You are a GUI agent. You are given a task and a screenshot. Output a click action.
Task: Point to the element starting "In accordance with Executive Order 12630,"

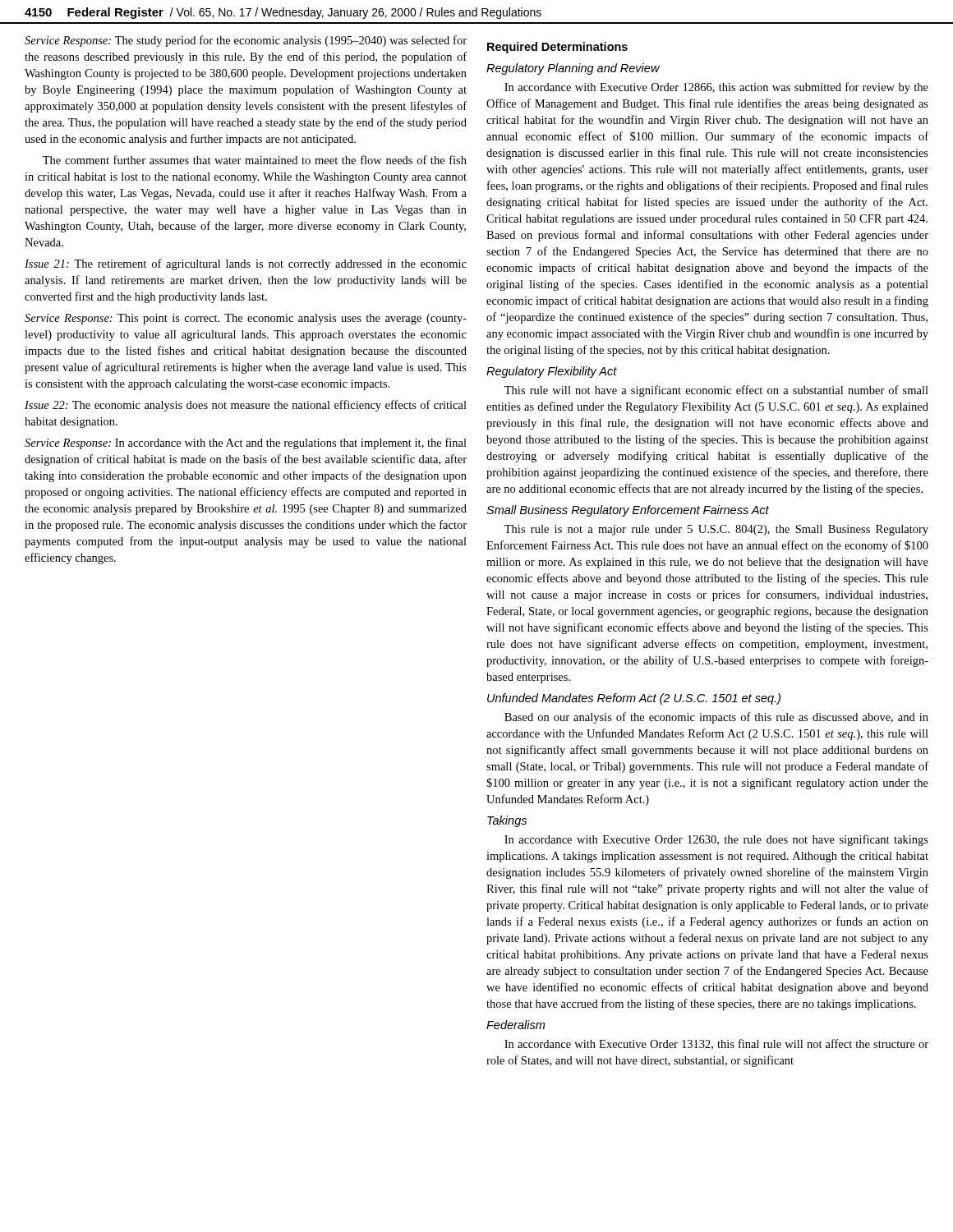click(707, 922)
